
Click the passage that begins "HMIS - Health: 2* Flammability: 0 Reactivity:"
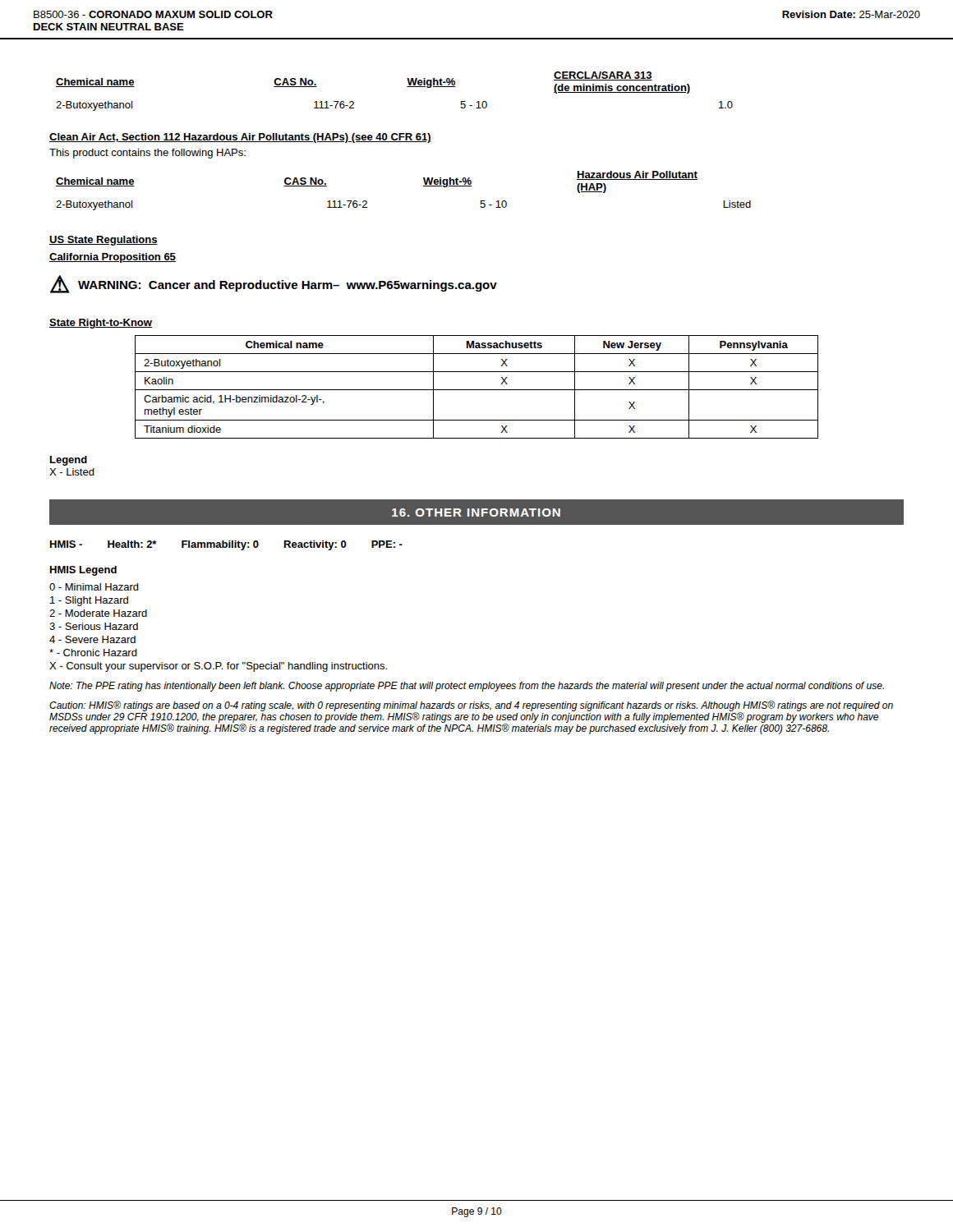click(226, 545)
